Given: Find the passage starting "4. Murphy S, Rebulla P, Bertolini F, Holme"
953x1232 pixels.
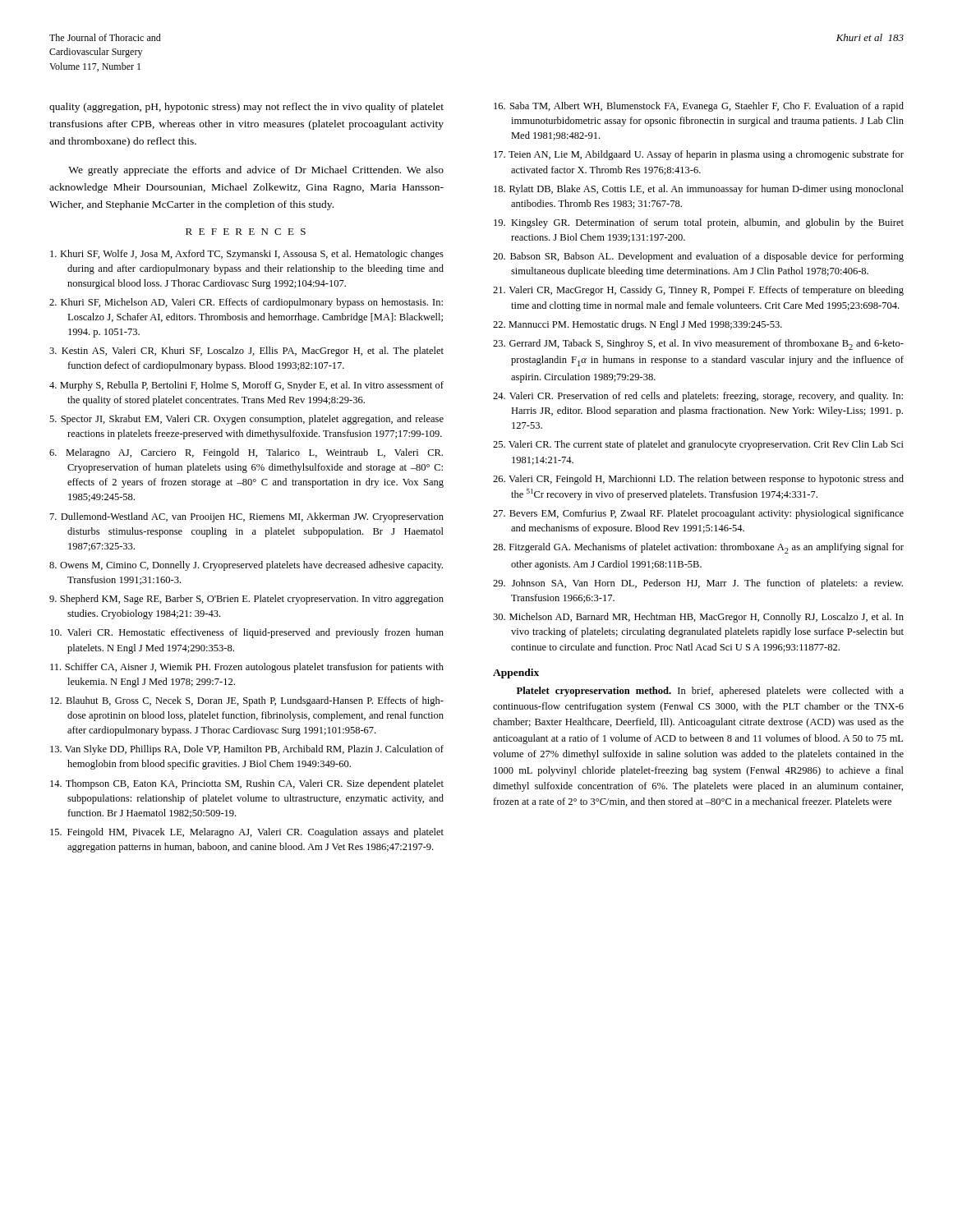Looking at the screenshot, I should (x=246, y=392).
